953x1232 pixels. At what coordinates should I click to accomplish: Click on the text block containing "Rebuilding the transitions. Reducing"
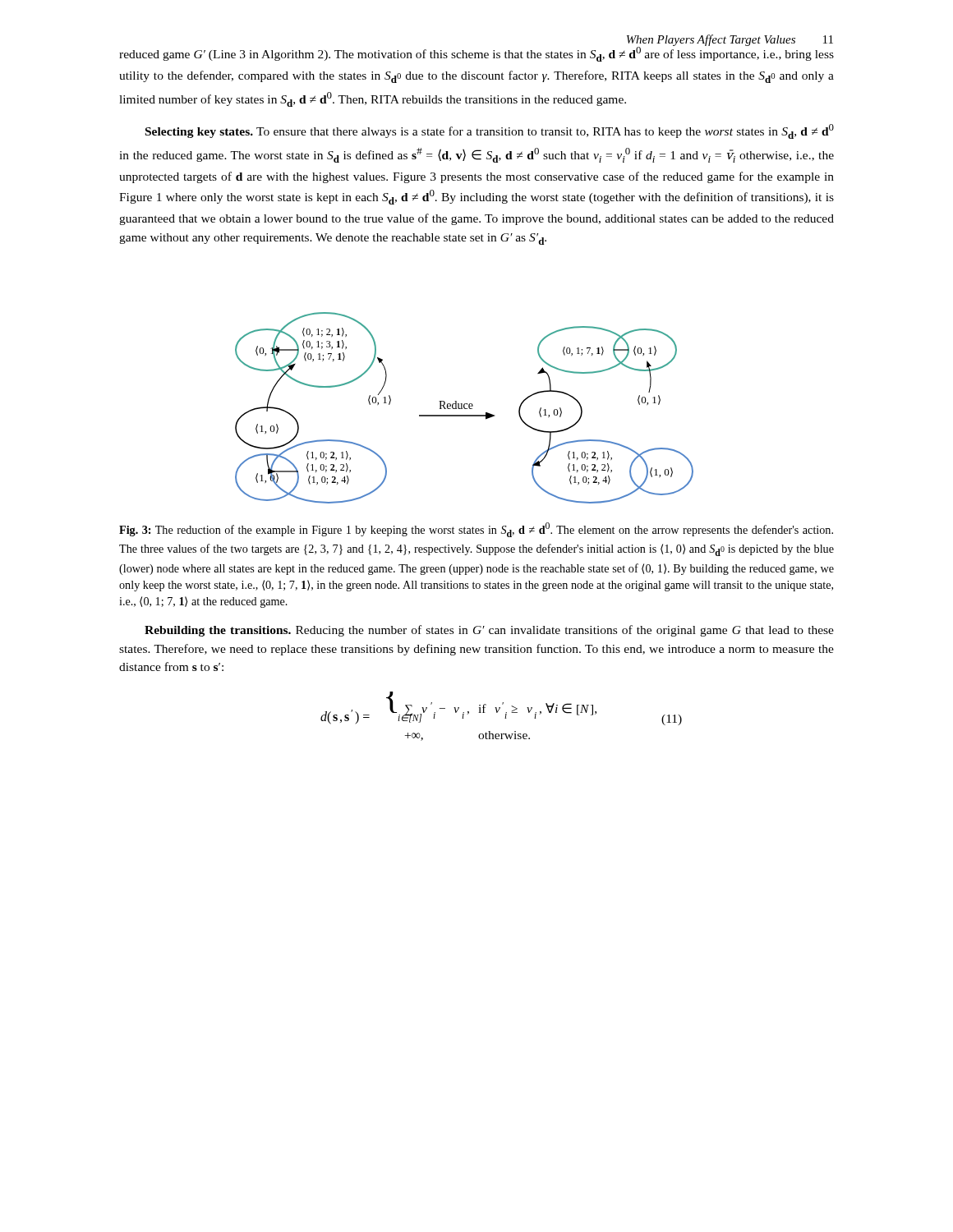476,649
